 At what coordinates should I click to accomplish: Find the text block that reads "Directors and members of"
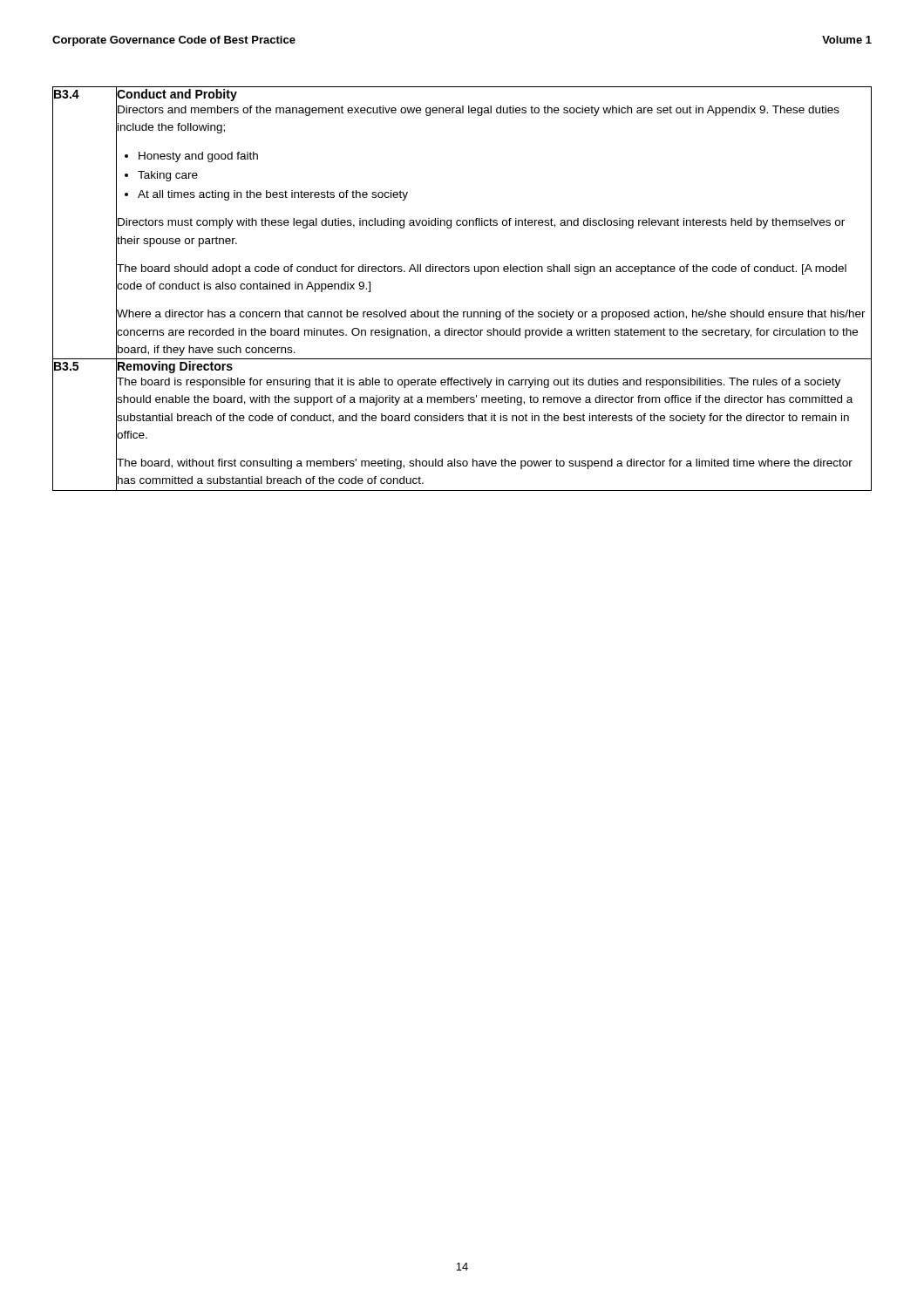click(x=494, y=119)
